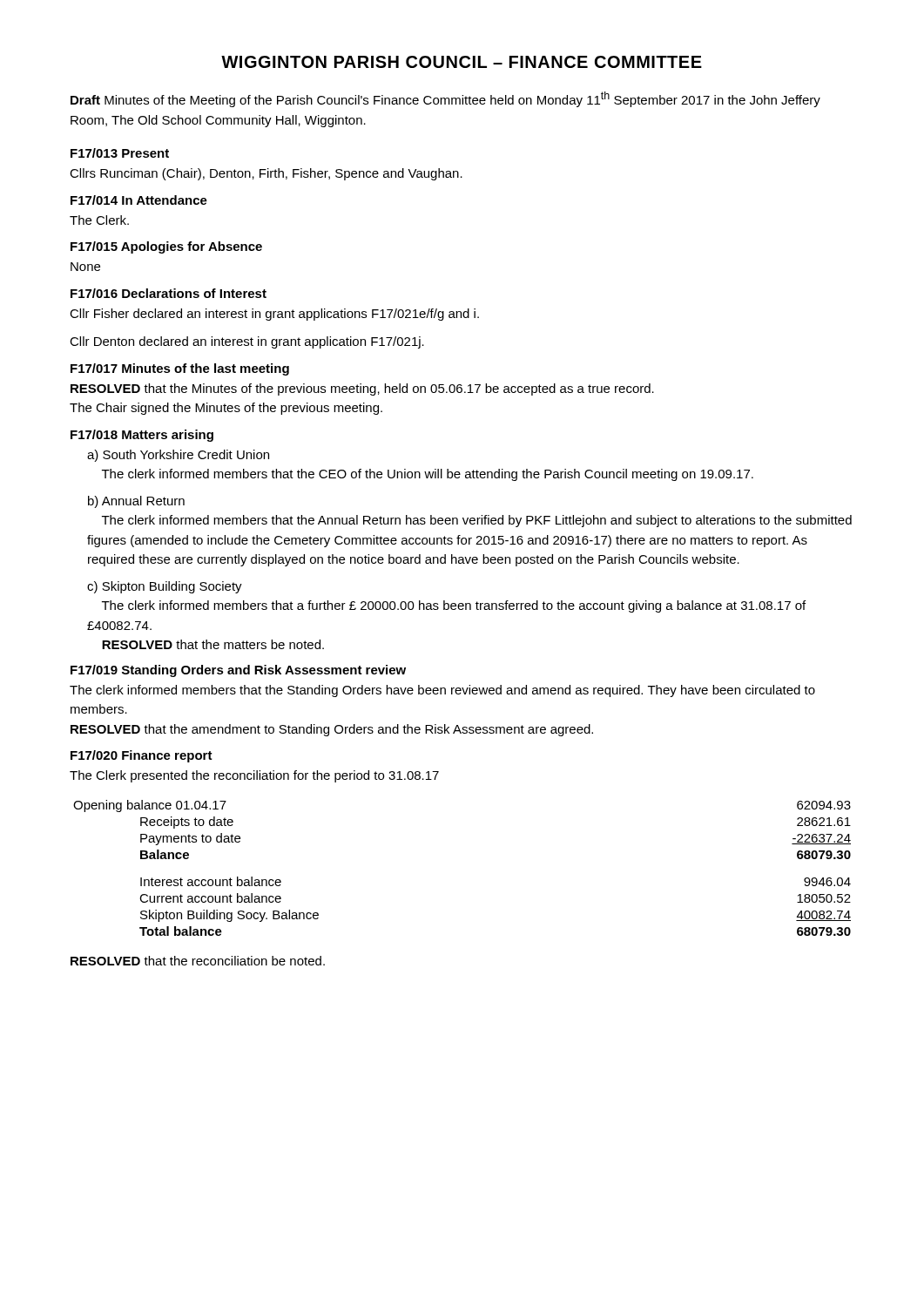Locate the section header that reads "F17/016 Declarations of Interest"
This screenshot has width=924, height=1307.
tap(168, 293)
